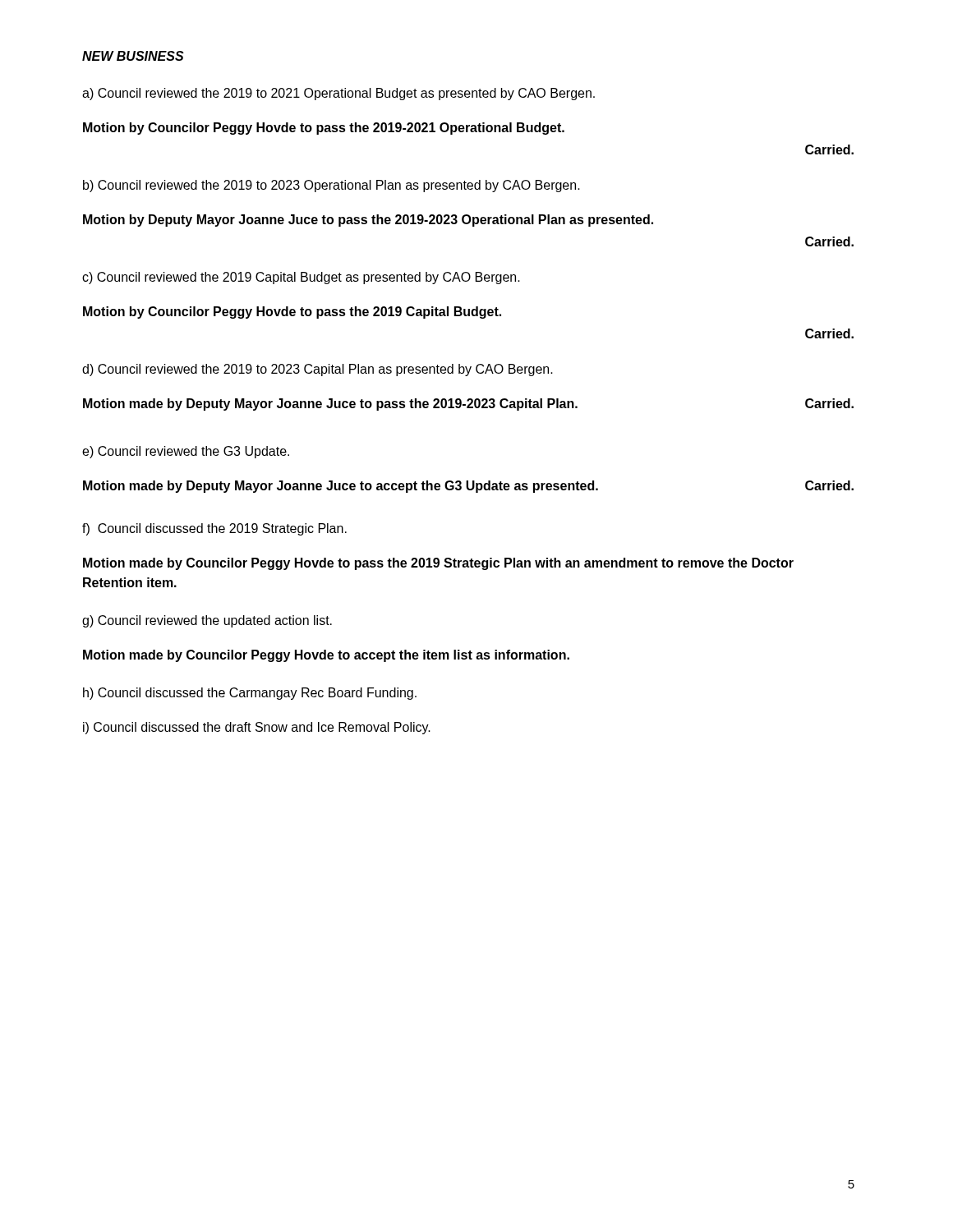Where is the passage that starts "g) Council reviewed"?
953x1232 pixels.
(x=207, y=620)
